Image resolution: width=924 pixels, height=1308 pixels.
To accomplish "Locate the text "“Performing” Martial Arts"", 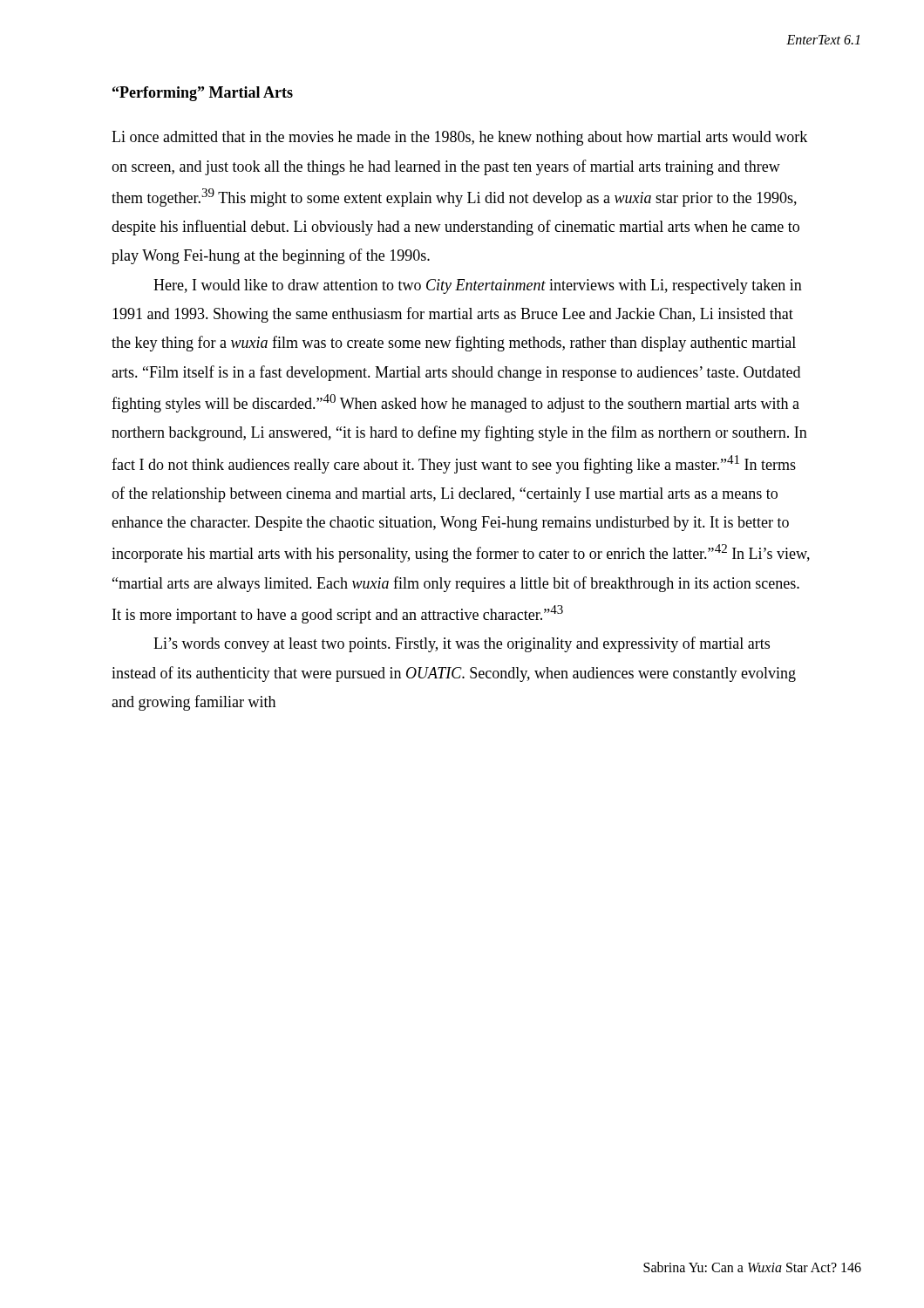I will click(202, 92).
